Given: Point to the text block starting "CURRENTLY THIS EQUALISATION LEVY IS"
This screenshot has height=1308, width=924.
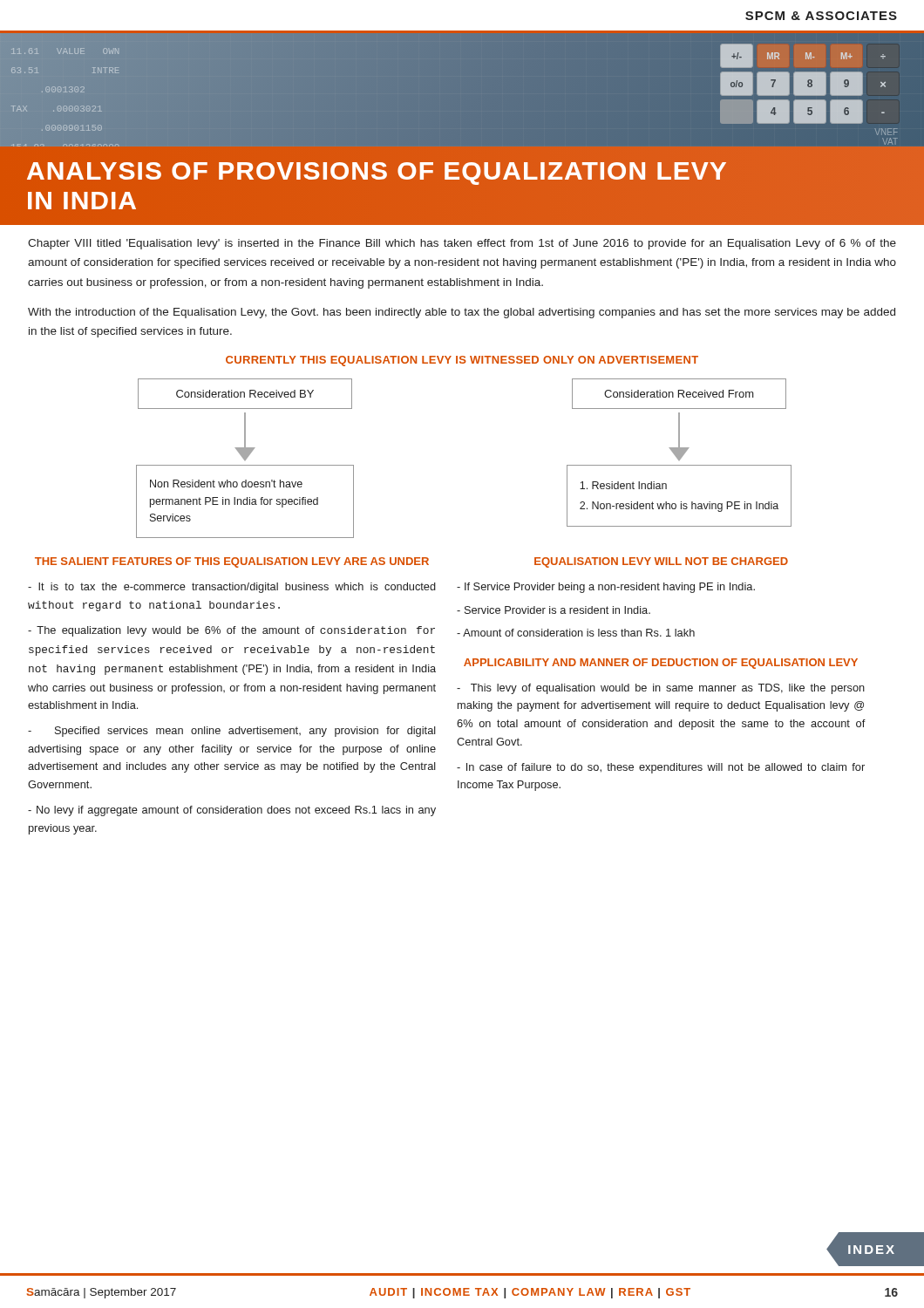Looking at the screenshot, I should click(462, 360).
